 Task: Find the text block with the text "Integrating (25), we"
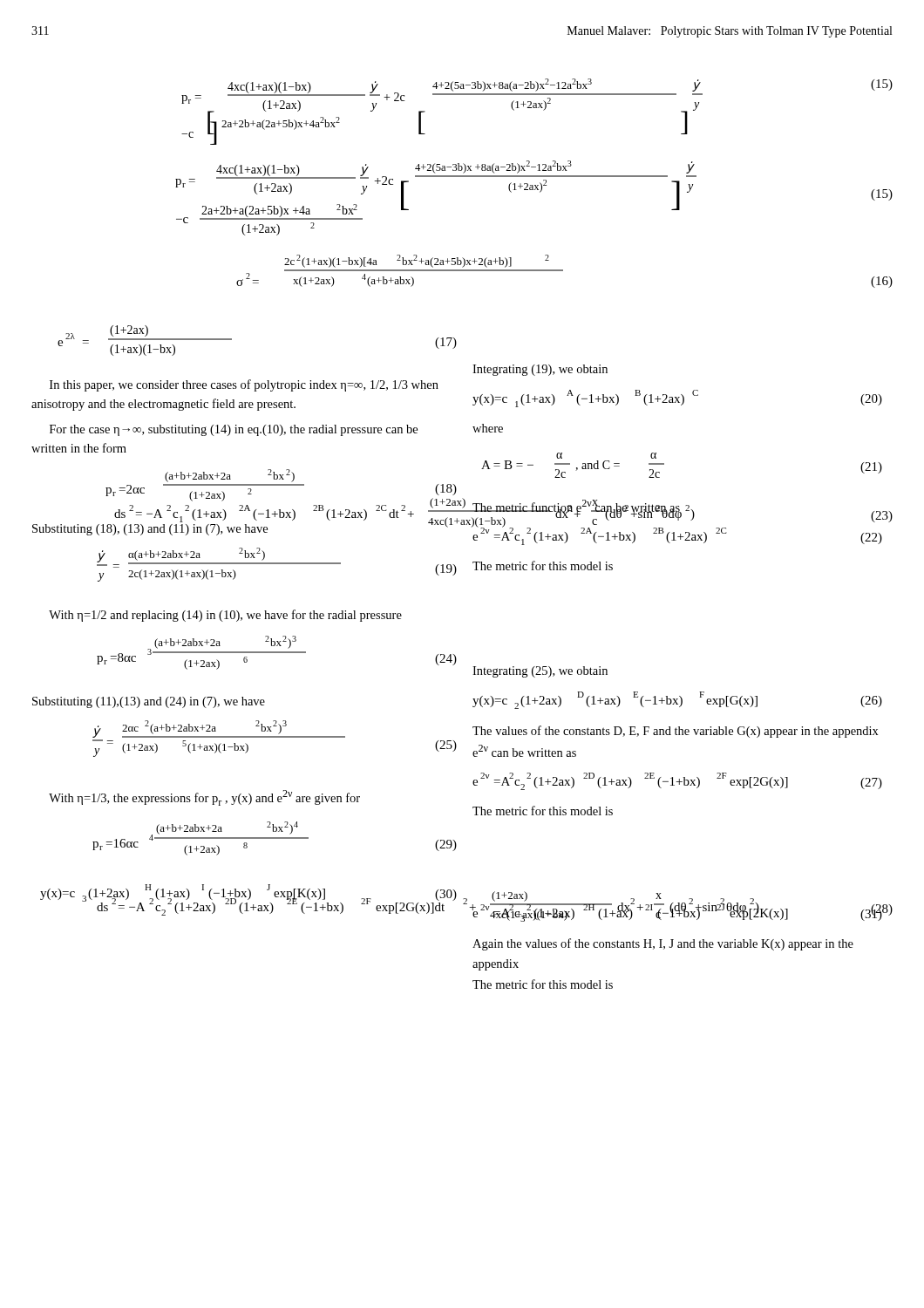540,672
